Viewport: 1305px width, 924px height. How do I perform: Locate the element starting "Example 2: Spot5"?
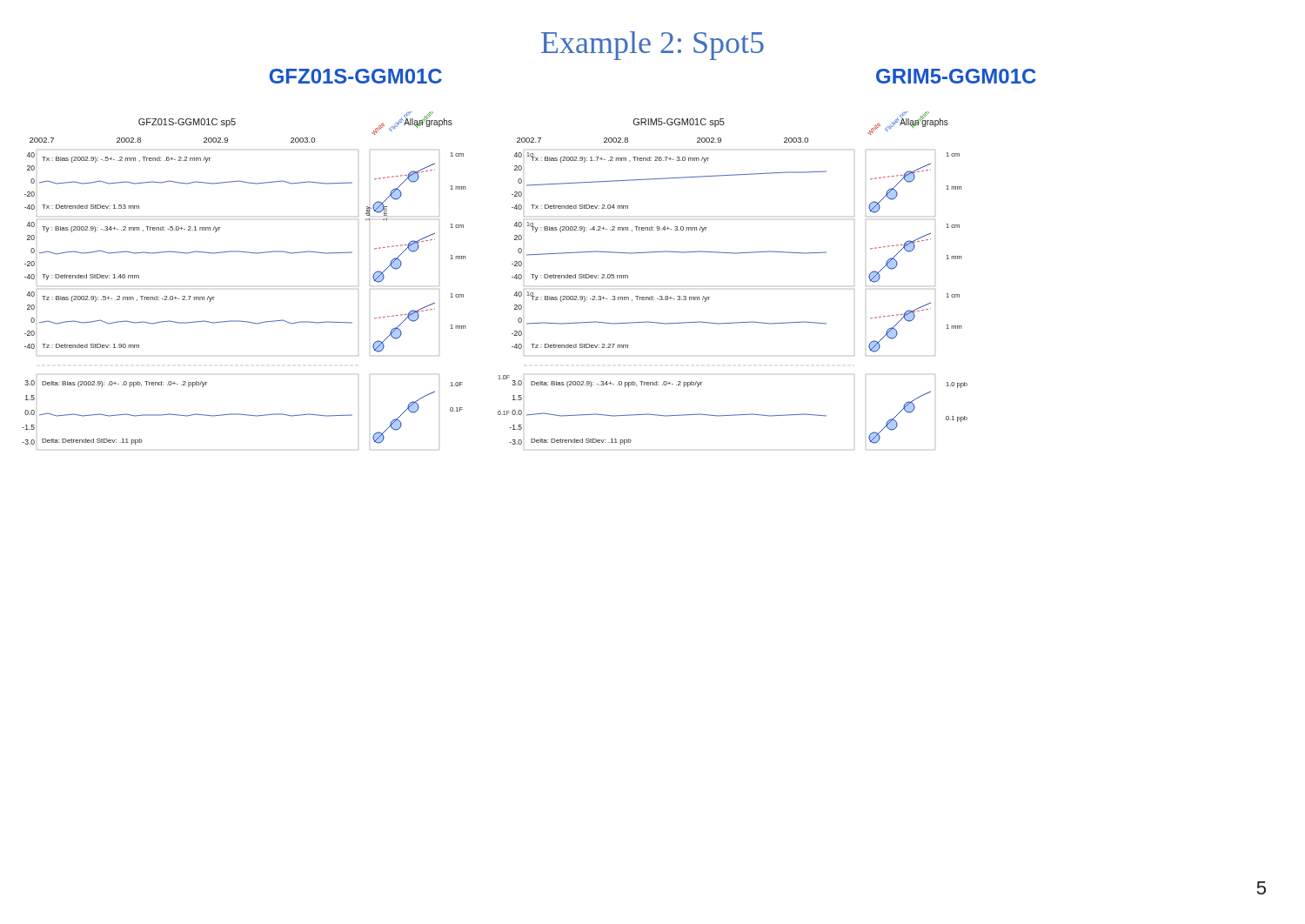coord(652,43)
